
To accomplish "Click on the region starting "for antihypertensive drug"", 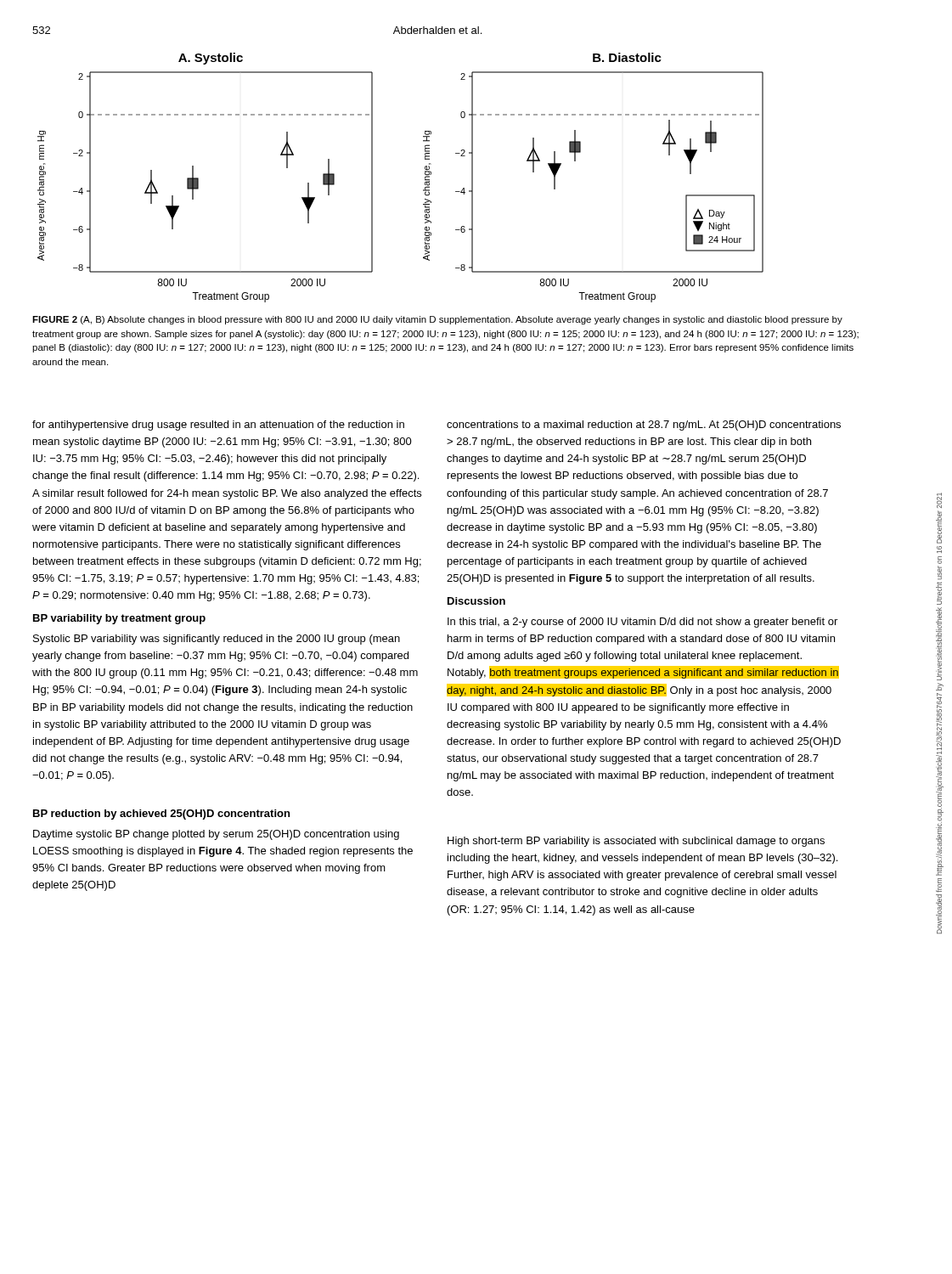I will click(227, 510).
